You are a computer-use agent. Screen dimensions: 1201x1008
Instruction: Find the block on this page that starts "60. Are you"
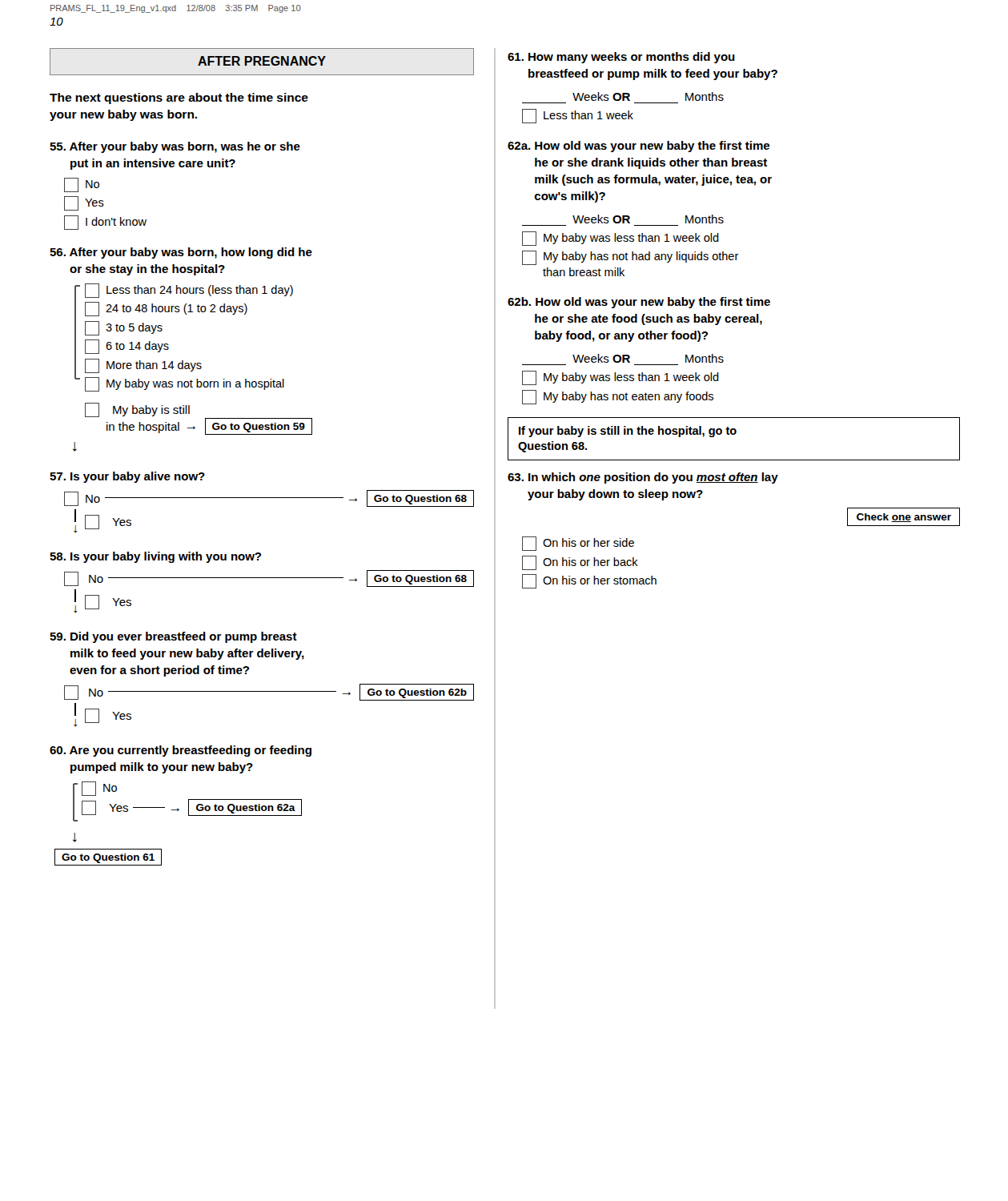point(262,803)
